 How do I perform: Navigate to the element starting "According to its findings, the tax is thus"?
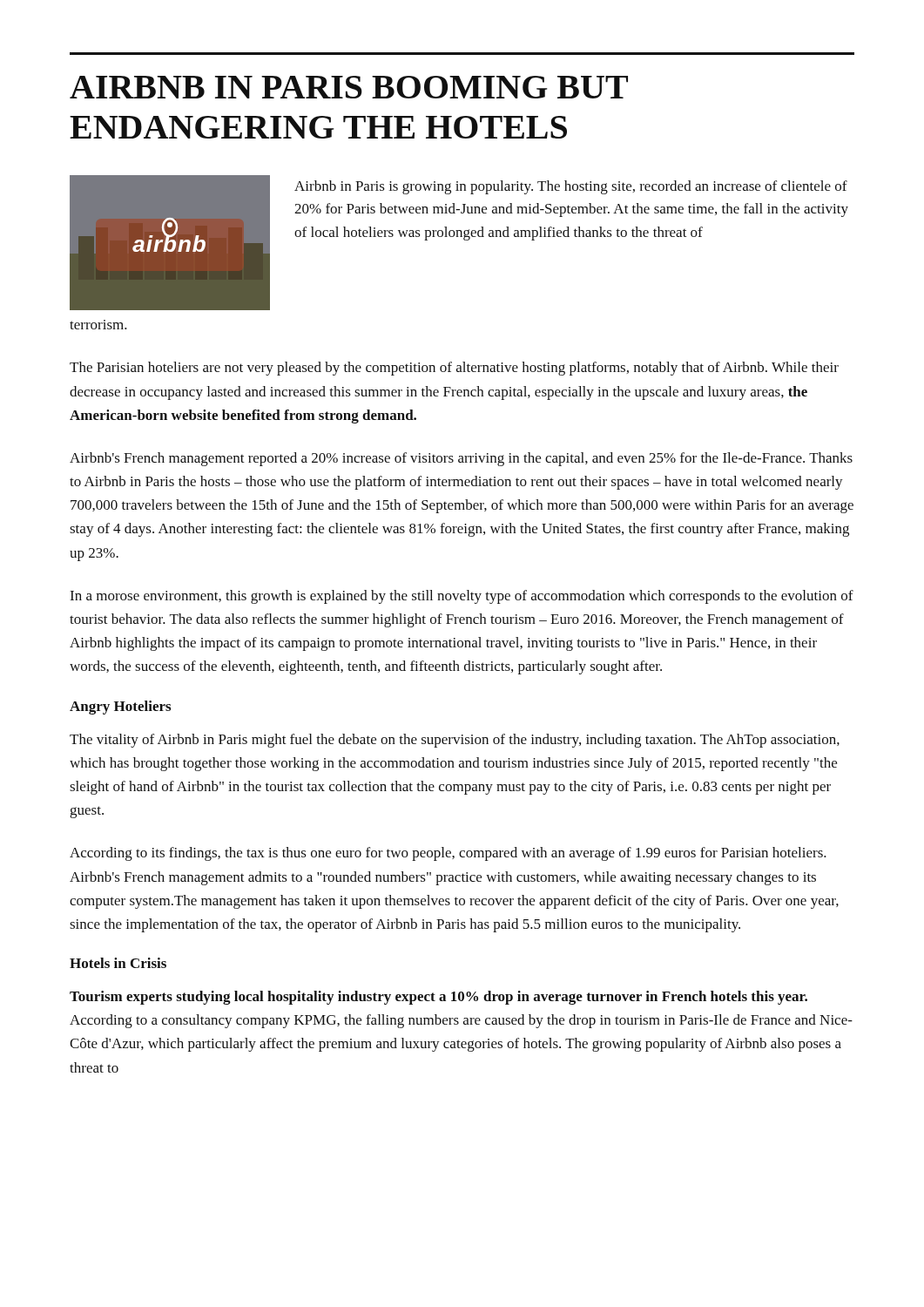tap(454, 888)
